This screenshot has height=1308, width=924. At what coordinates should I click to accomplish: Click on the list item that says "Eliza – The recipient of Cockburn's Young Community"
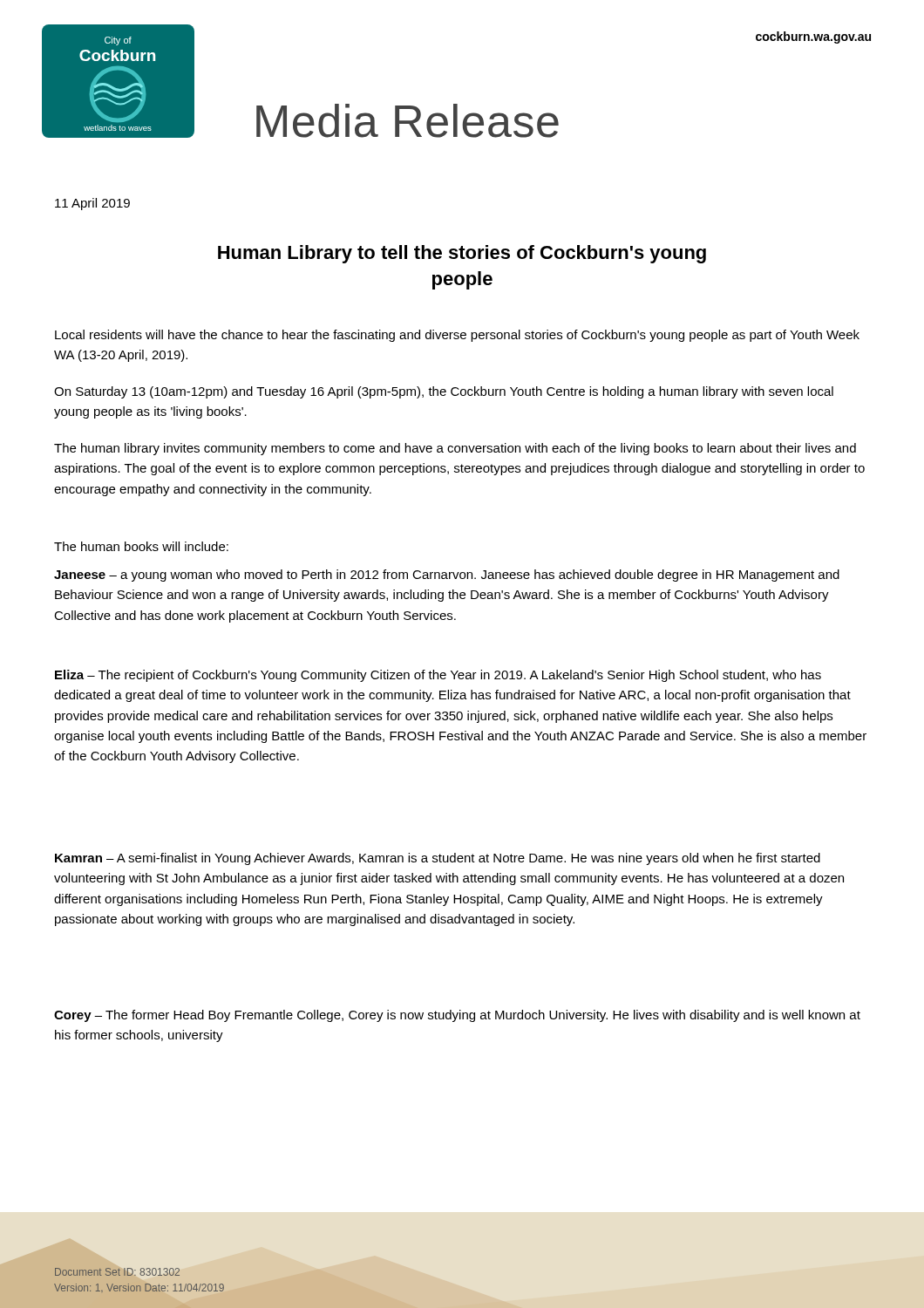point(460,715)
